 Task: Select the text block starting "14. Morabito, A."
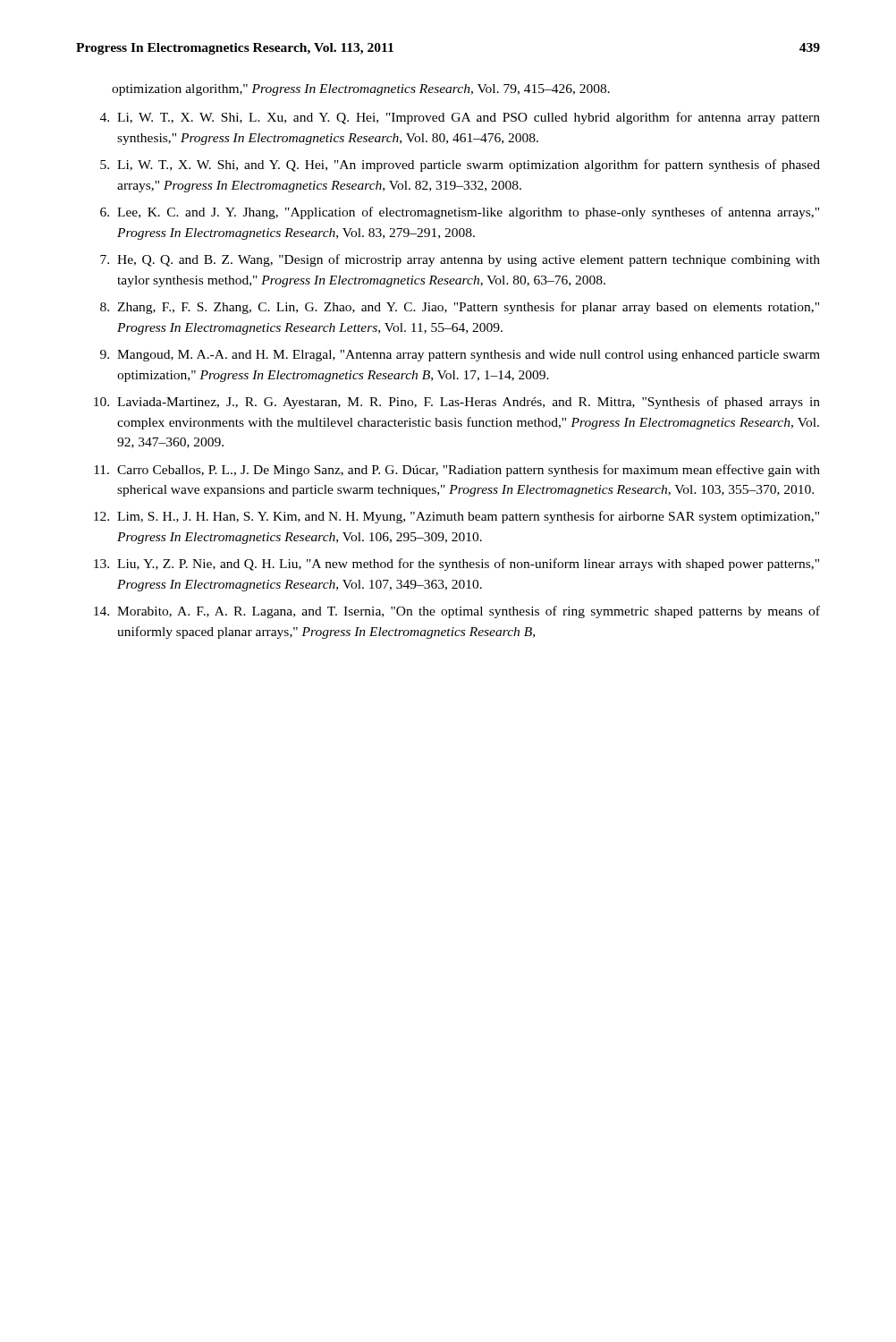(x=448, y=622)
